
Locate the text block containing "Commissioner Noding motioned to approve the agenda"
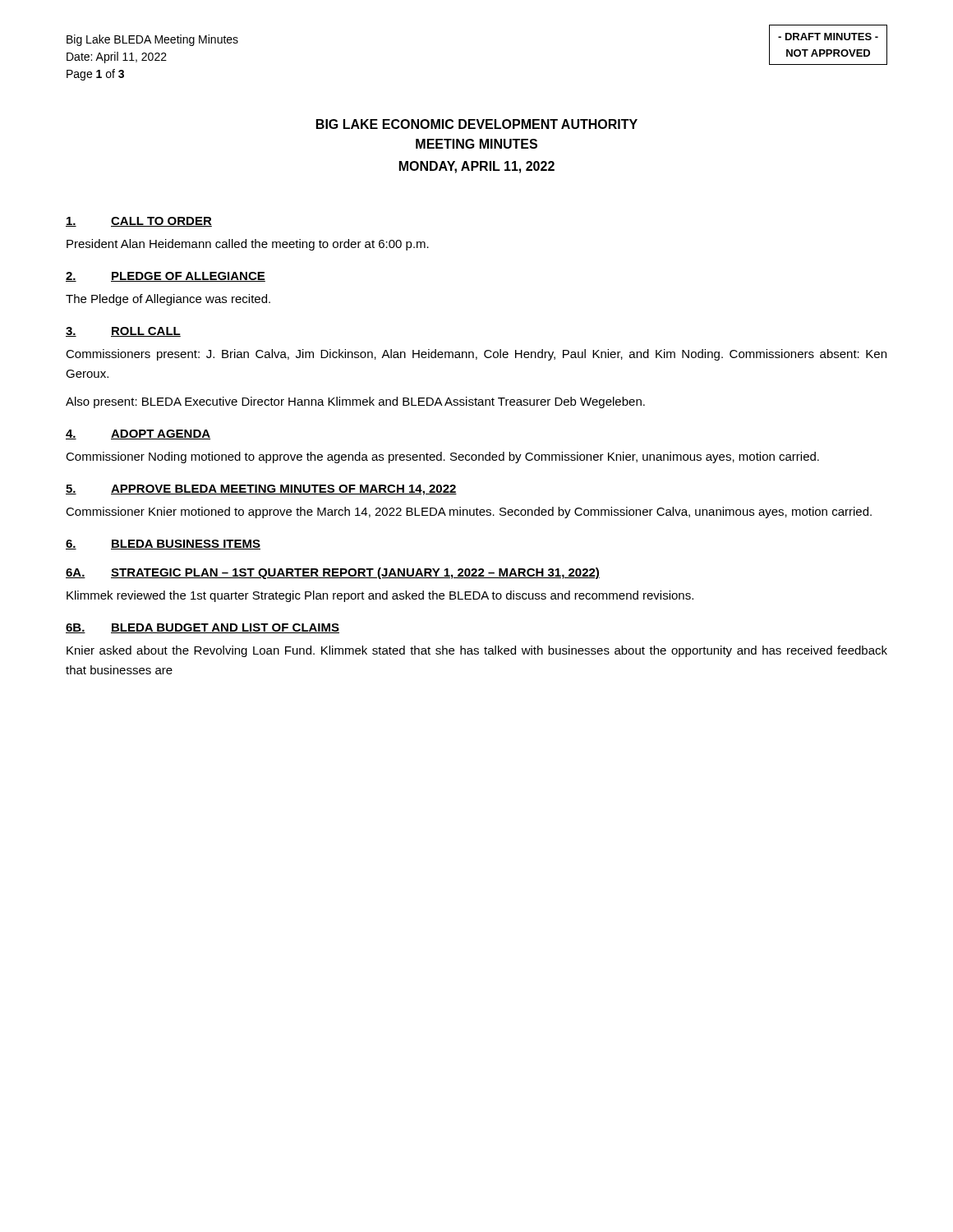pyautogui.click(x=443, y=456)
